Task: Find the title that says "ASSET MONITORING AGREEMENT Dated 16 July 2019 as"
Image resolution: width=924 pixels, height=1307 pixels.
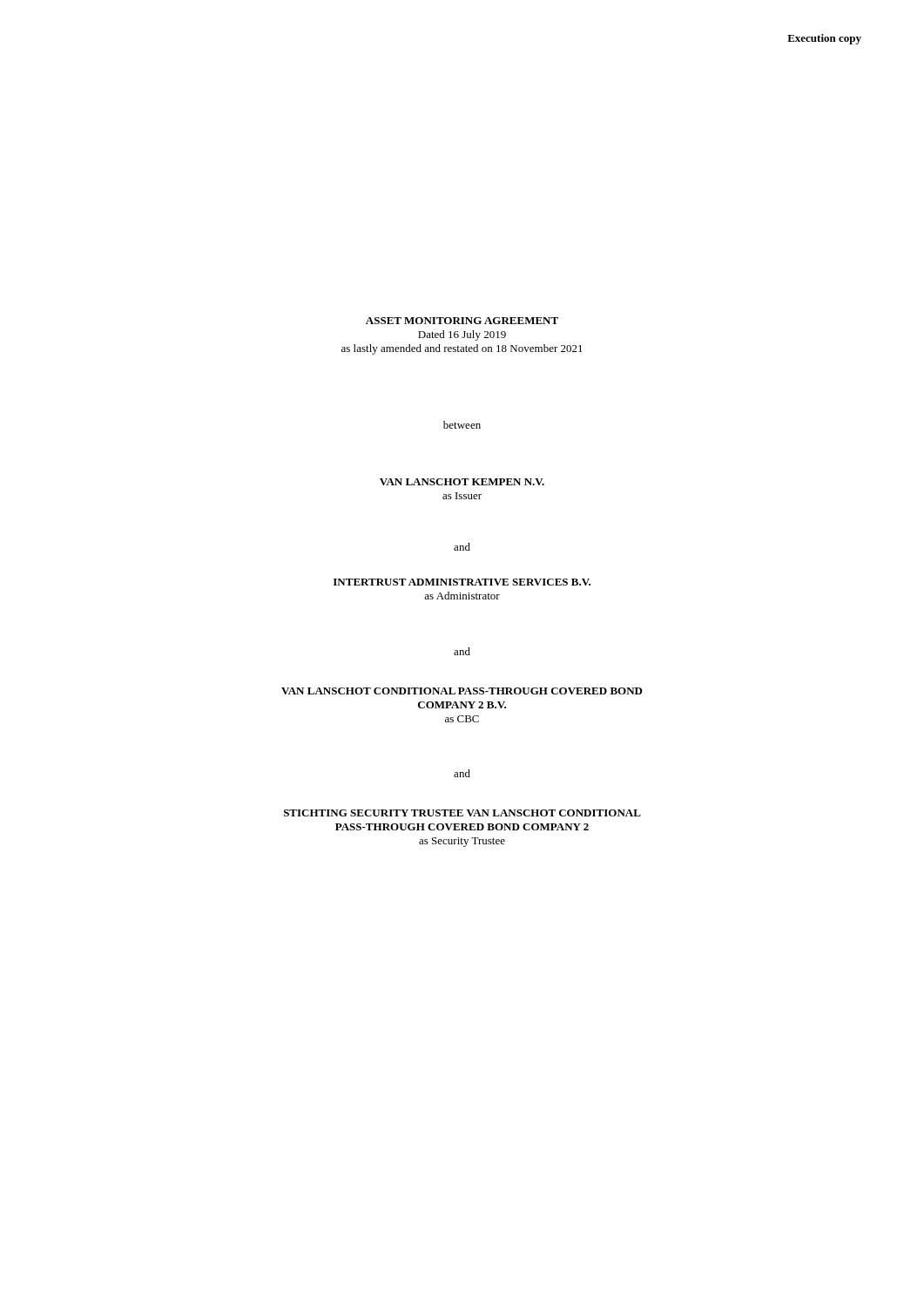Action: pyautogui.click(x=462, y=334)
